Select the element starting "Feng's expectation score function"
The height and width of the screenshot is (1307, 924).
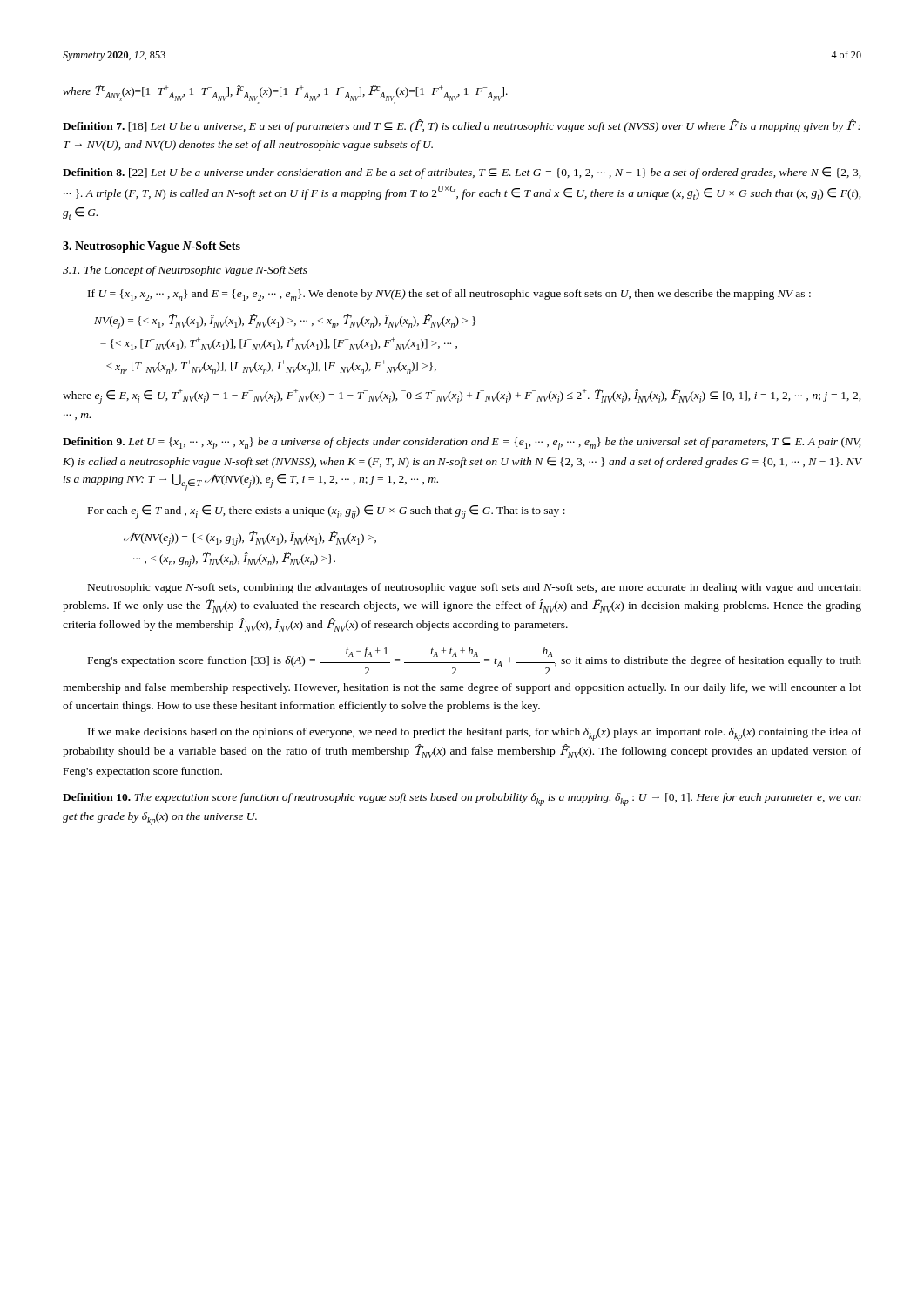[x=462, y=678]
